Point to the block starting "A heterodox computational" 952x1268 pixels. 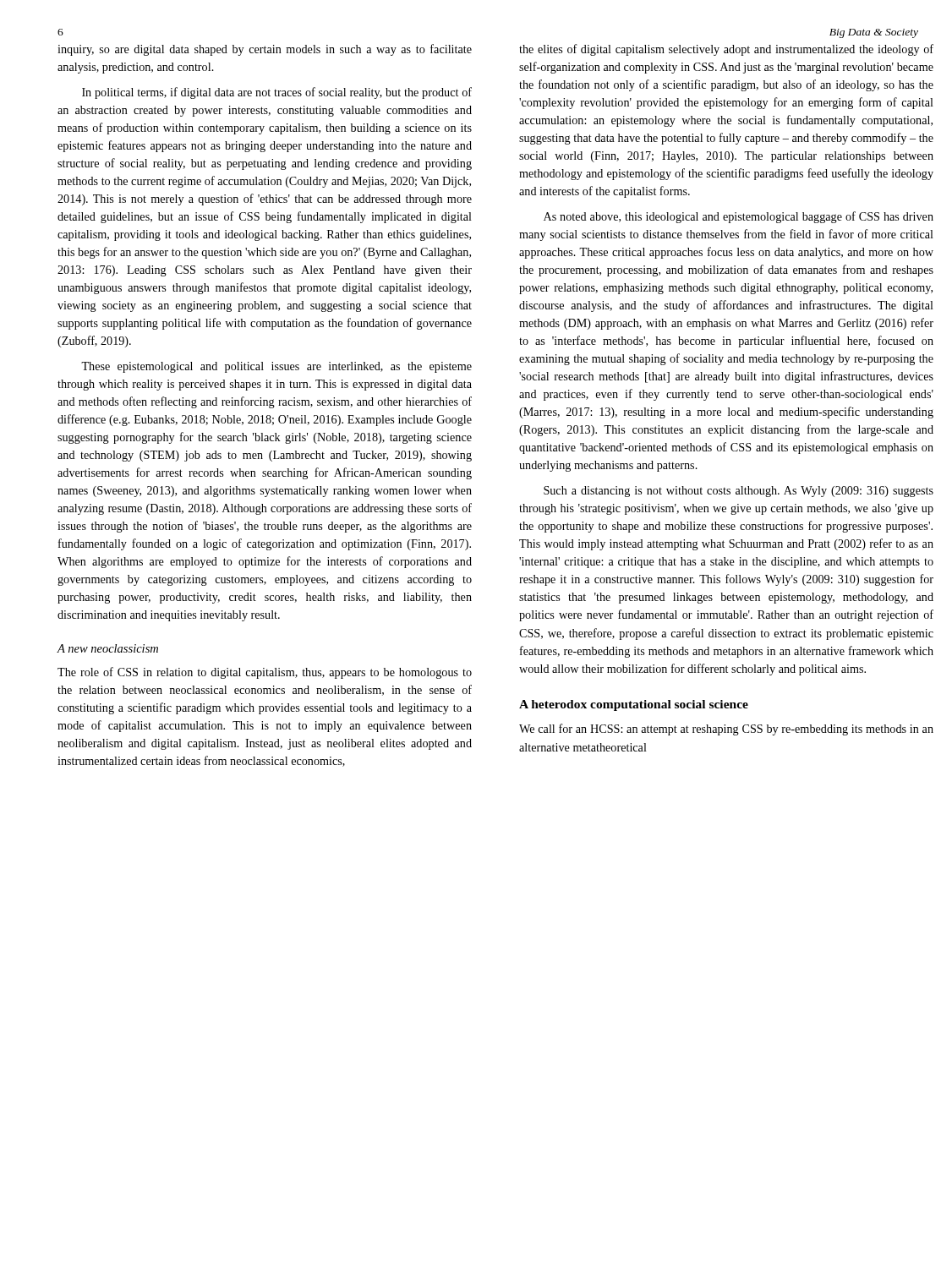click(x=726, y=704)
